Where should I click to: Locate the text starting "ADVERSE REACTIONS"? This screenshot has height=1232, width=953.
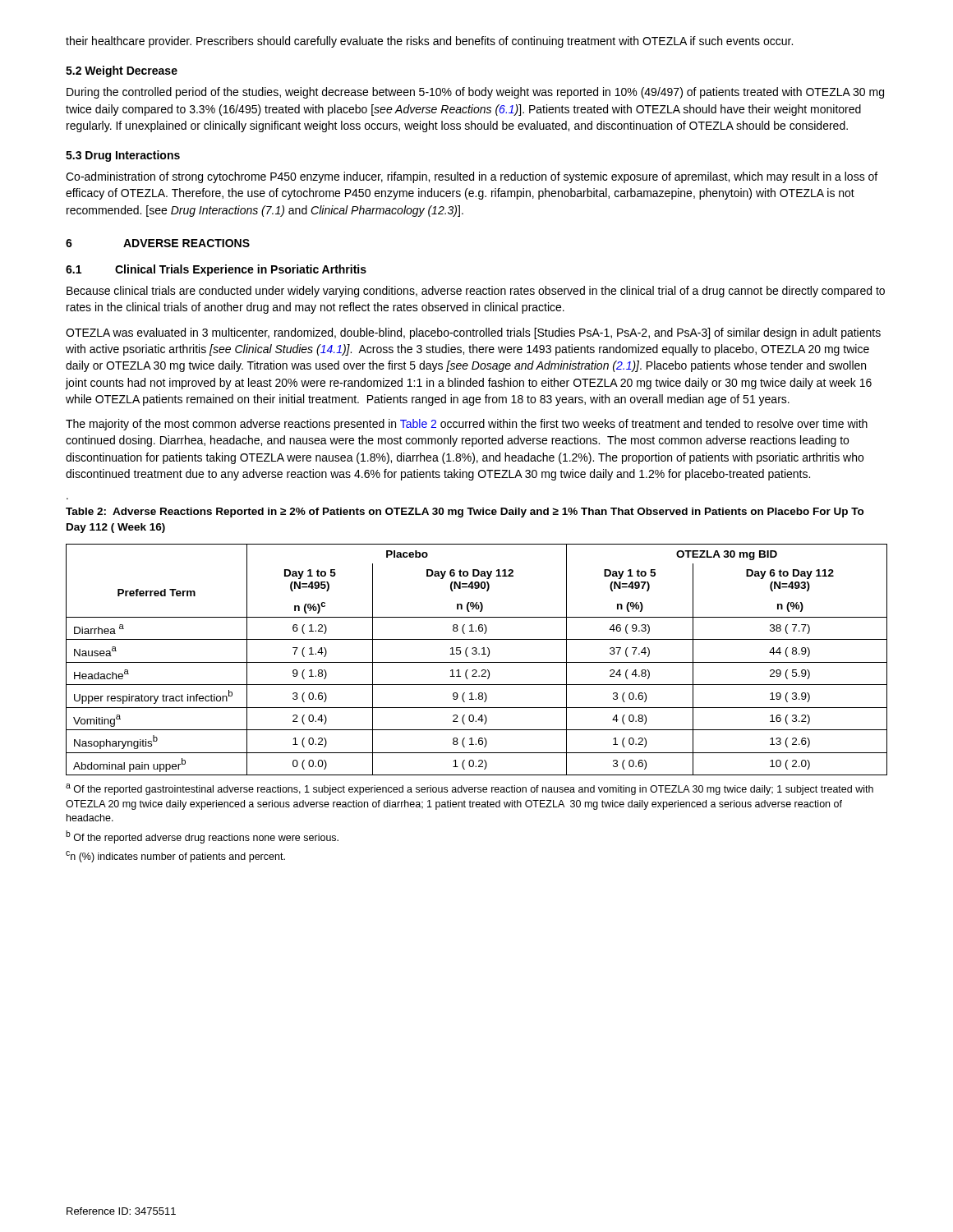click(x=187, y=243)
